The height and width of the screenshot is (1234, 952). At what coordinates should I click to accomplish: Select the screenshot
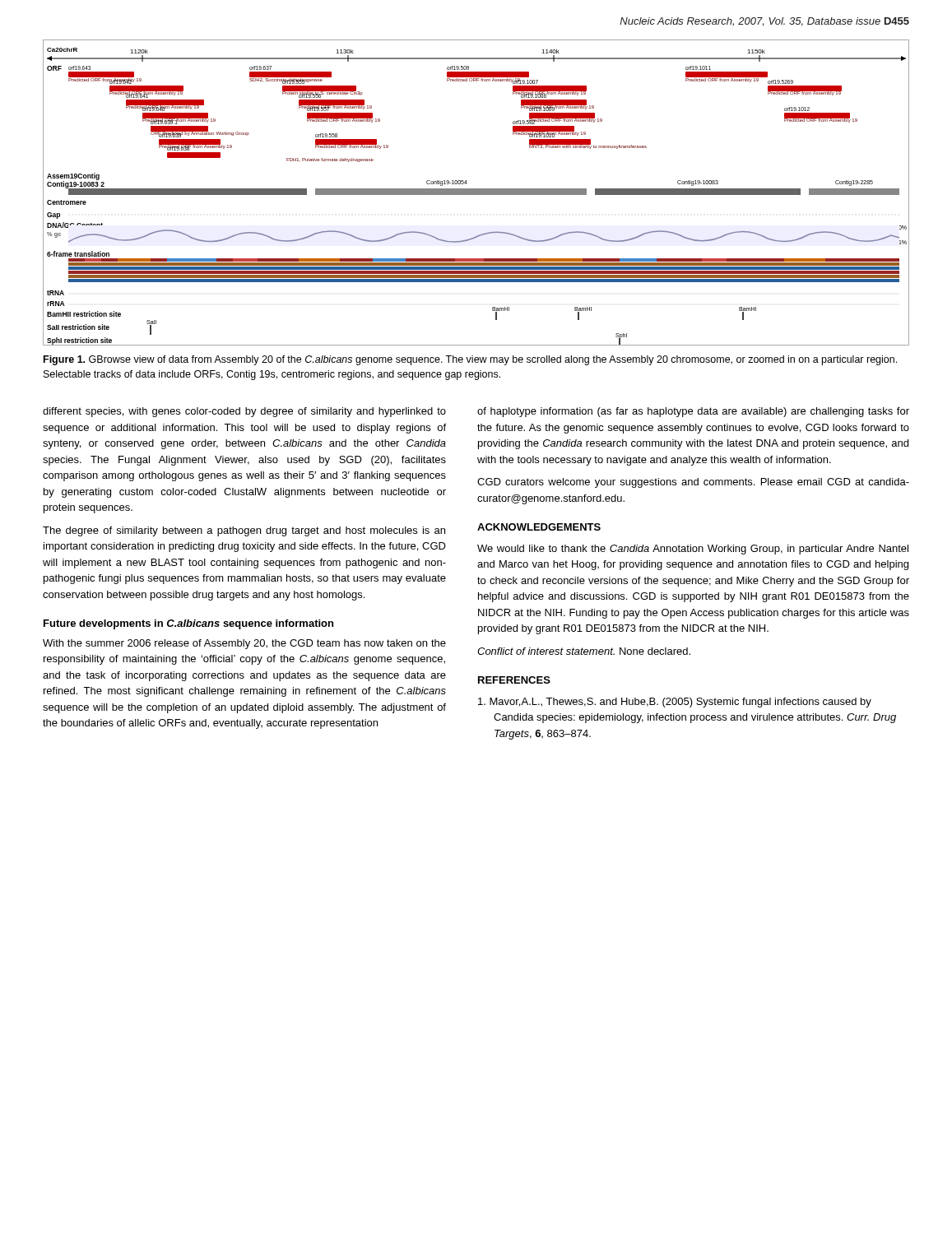[x=476, y=193]
